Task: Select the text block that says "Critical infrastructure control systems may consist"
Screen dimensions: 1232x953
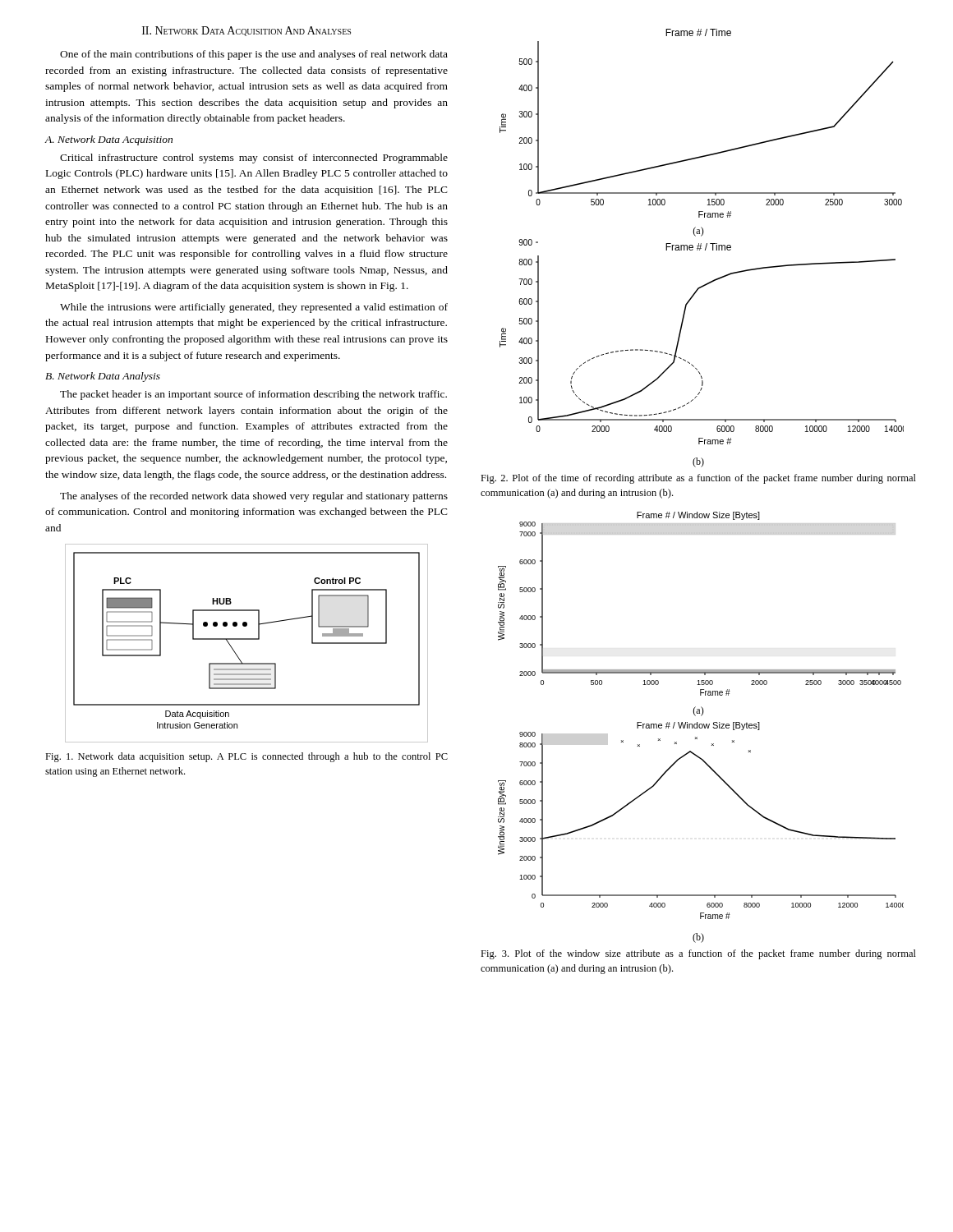Action: [x=246, y=256]
